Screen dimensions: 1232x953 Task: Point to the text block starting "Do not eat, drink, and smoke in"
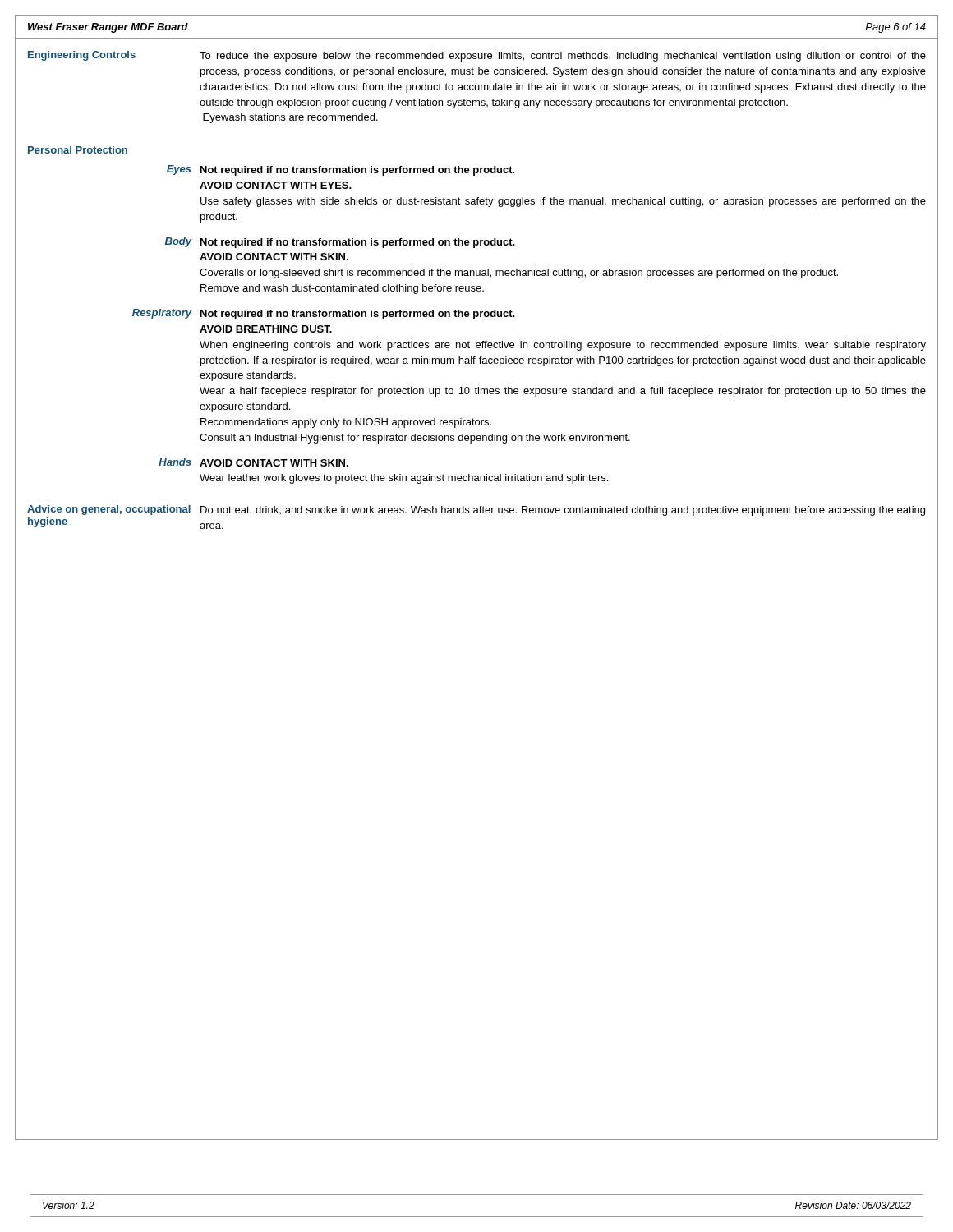[x=563, y=518]
